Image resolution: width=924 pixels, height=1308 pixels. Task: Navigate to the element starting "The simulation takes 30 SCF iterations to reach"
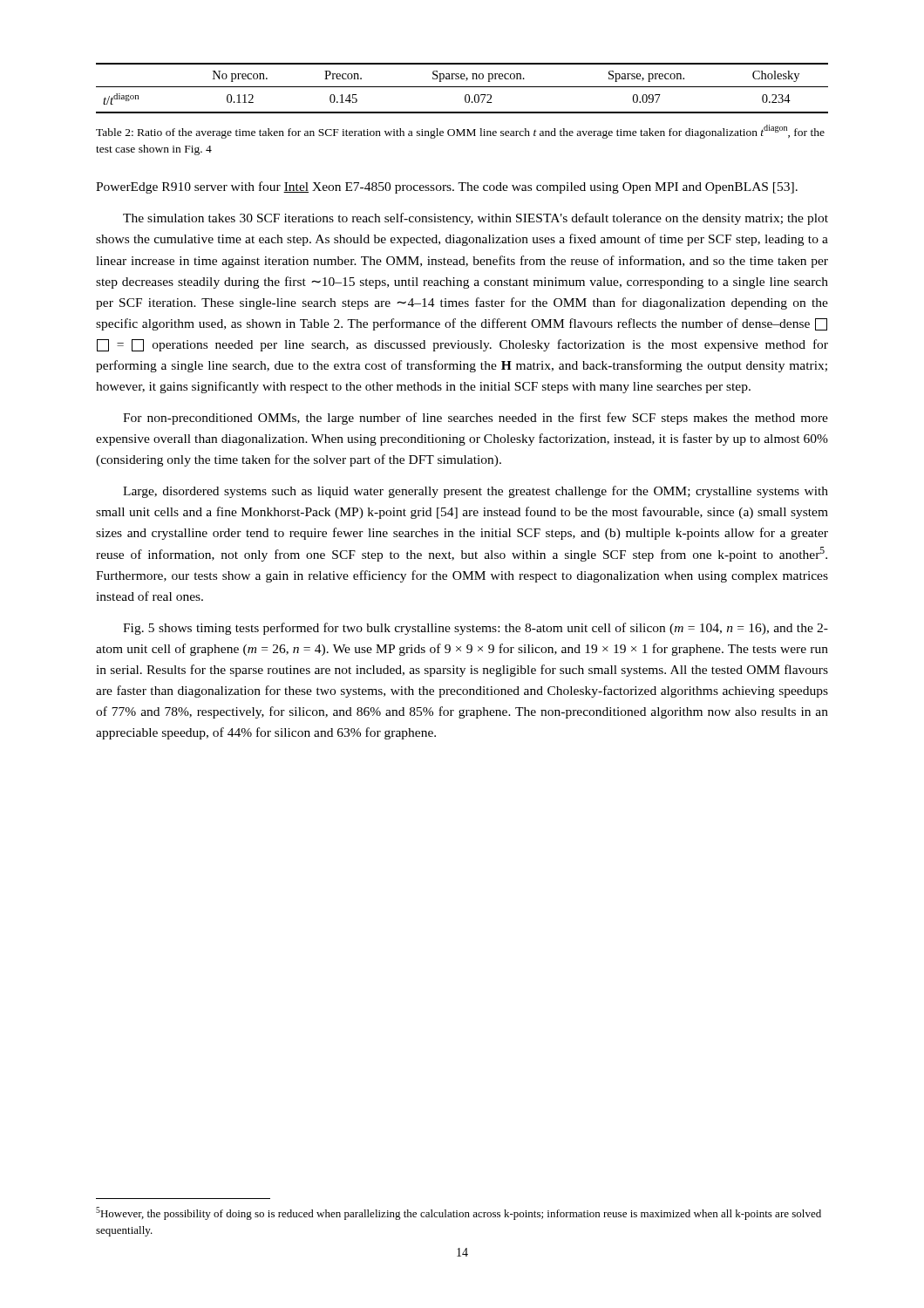pyautogui.click(x=462, y=302)
